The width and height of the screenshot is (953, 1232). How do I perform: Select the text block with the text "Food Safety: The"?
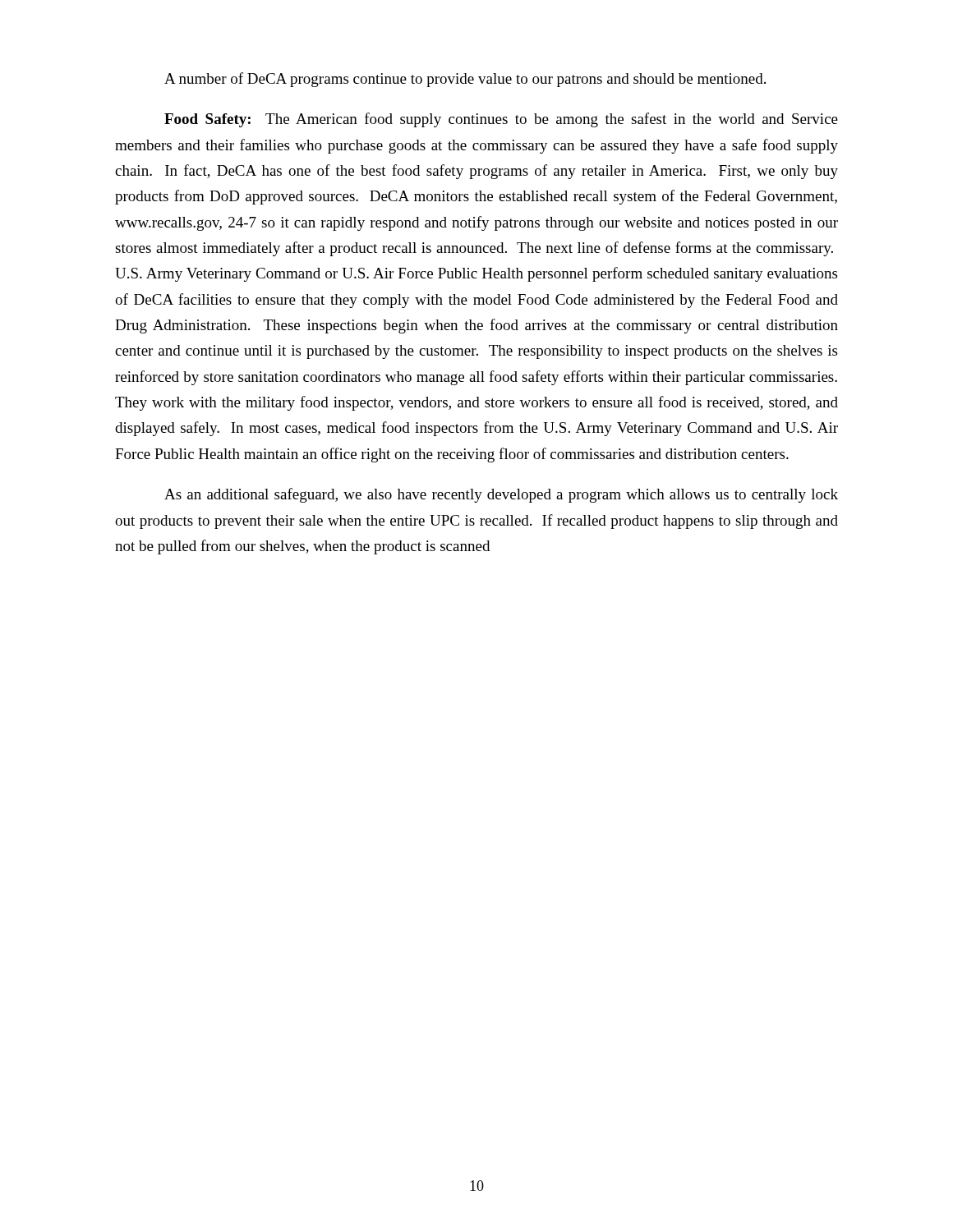476,286
